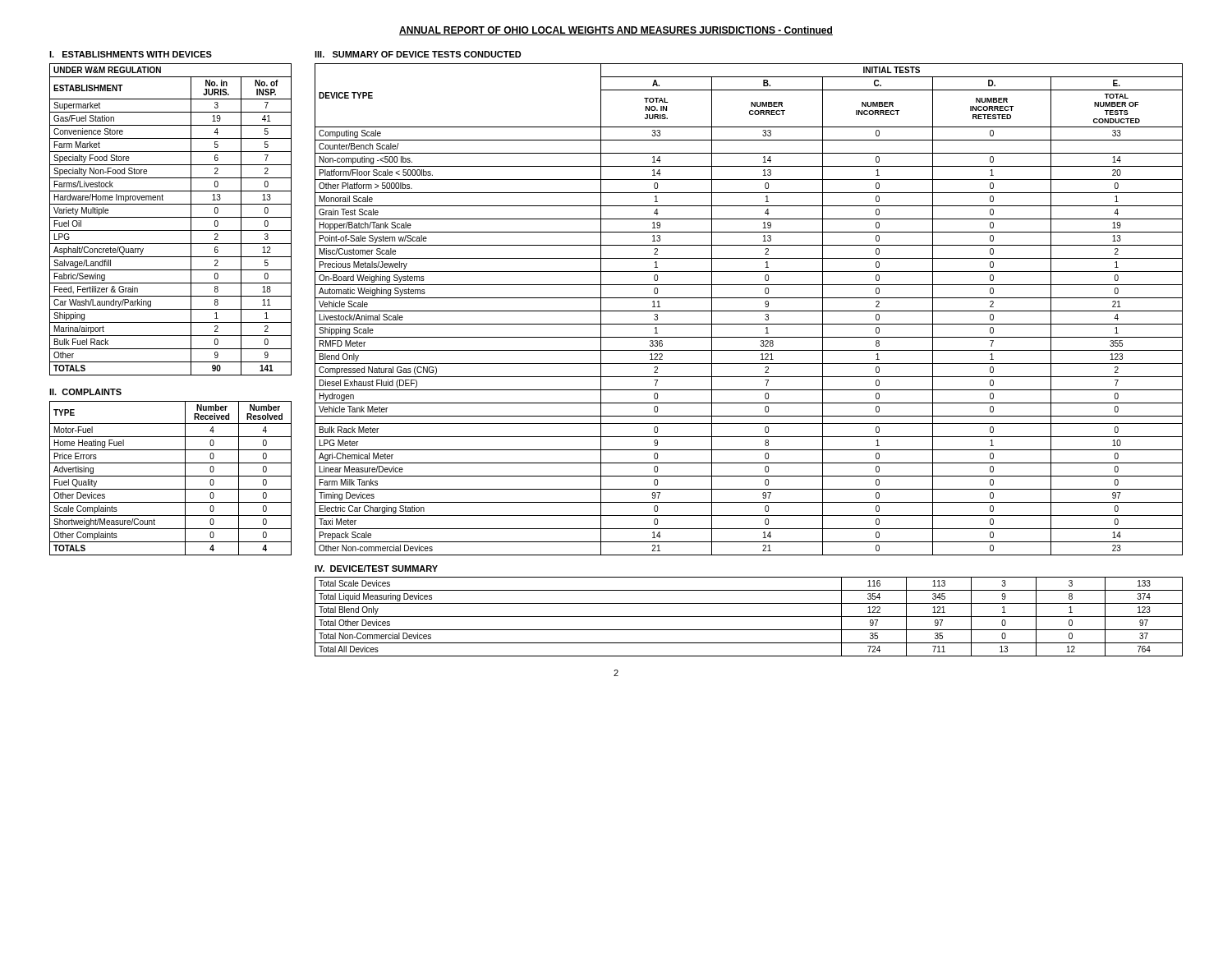The height and width of the screenshot is (953, 1232).
Task: Select the region starting "IV. DEVICE/TEST SUMMARY"
Action: [x=376, y=569]
